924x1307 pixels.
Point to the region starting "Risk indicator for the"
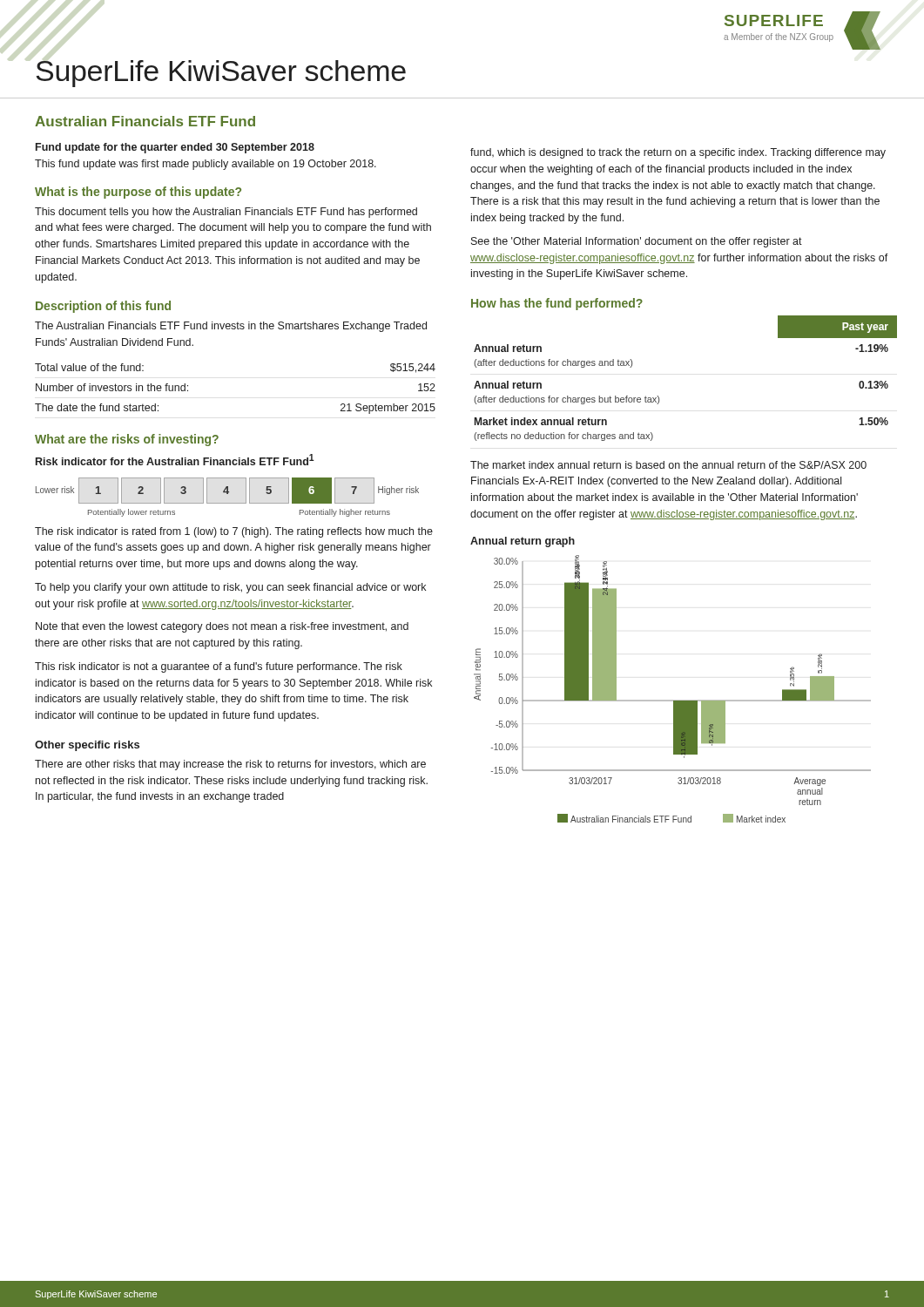[174, 460]
